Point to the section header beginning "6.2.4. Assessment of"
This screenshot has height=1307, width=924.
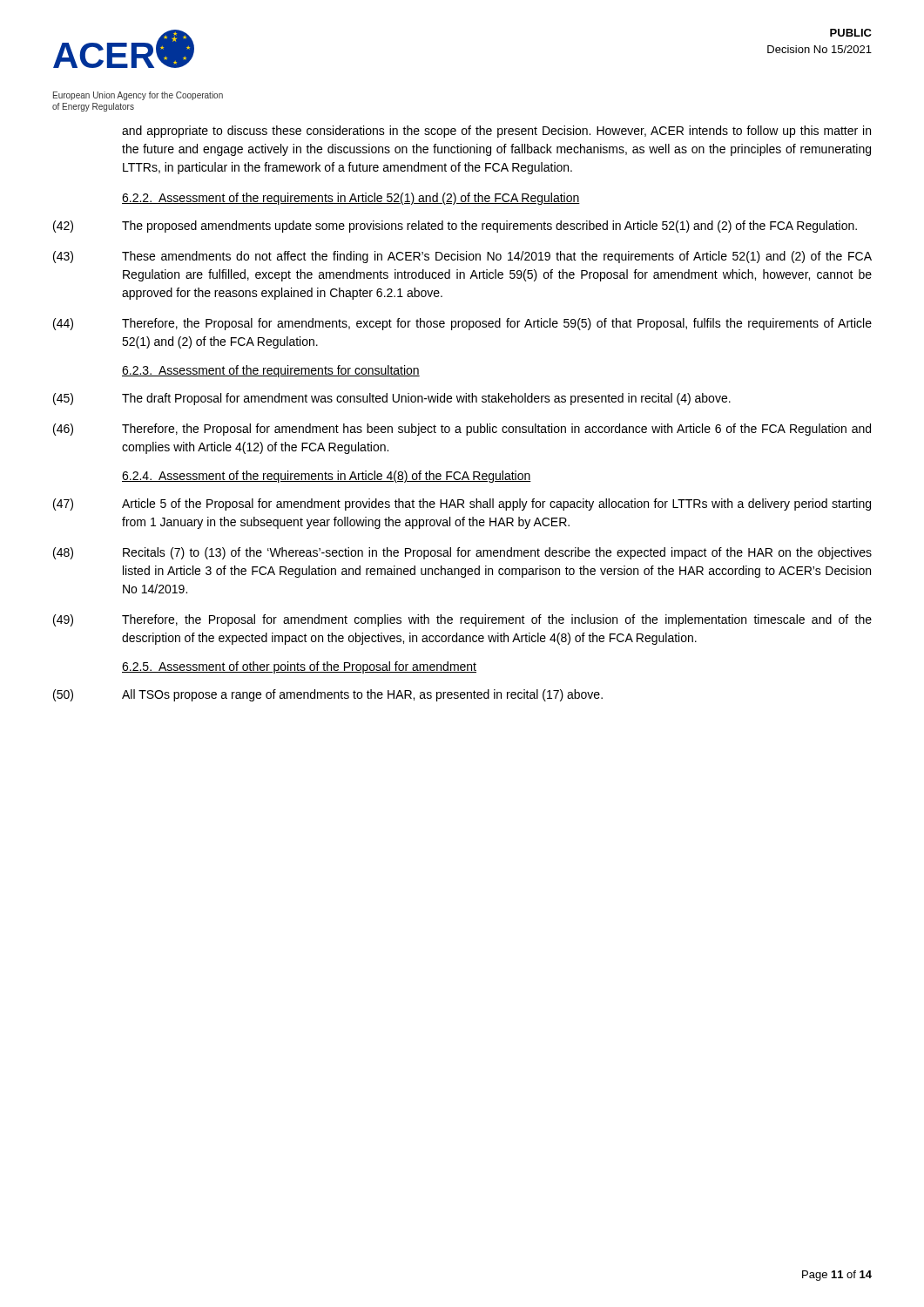click(x=326, y=476)
